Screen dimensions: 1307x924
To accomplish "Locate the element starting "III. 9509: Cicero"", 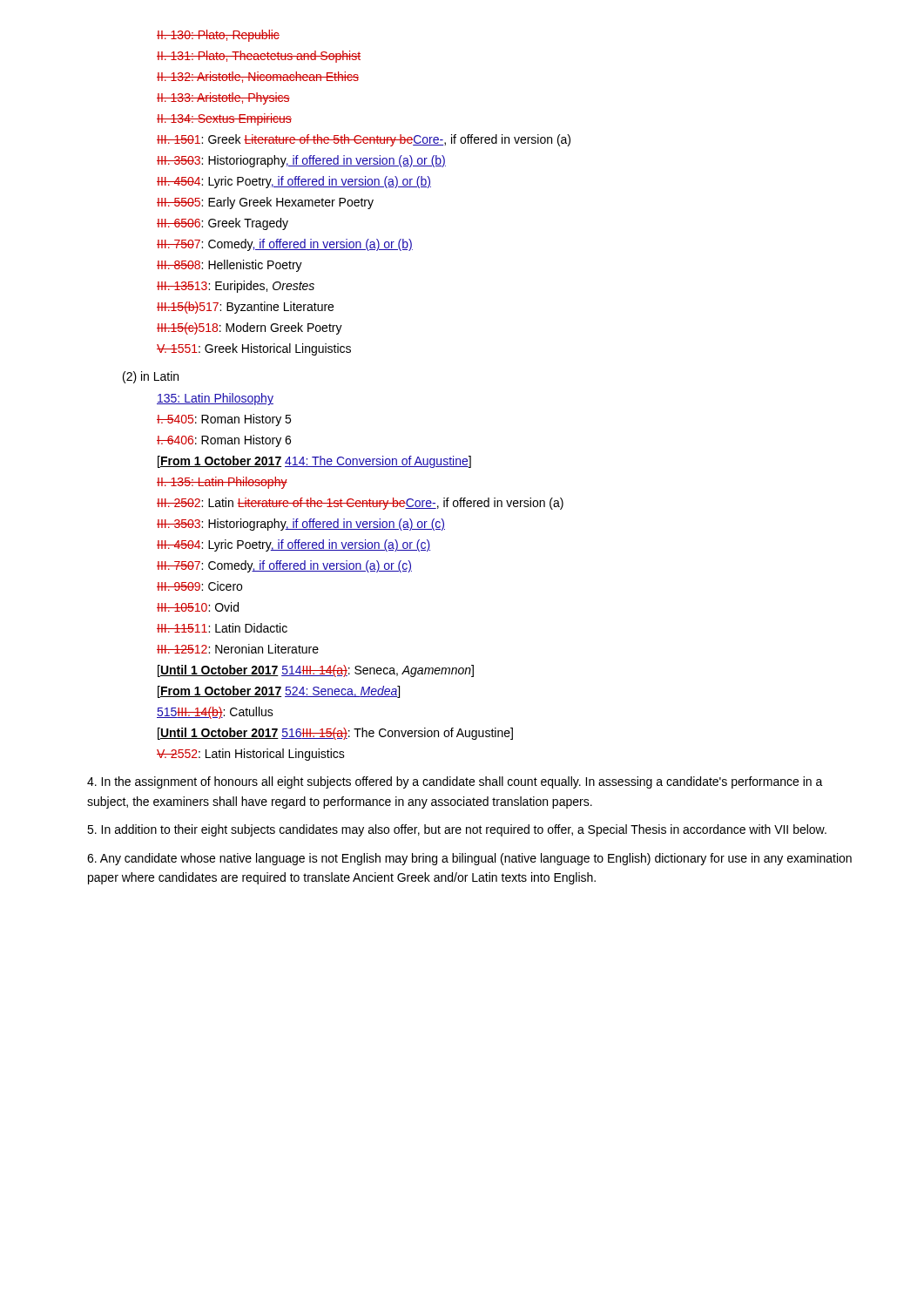I will pos(200,587).
